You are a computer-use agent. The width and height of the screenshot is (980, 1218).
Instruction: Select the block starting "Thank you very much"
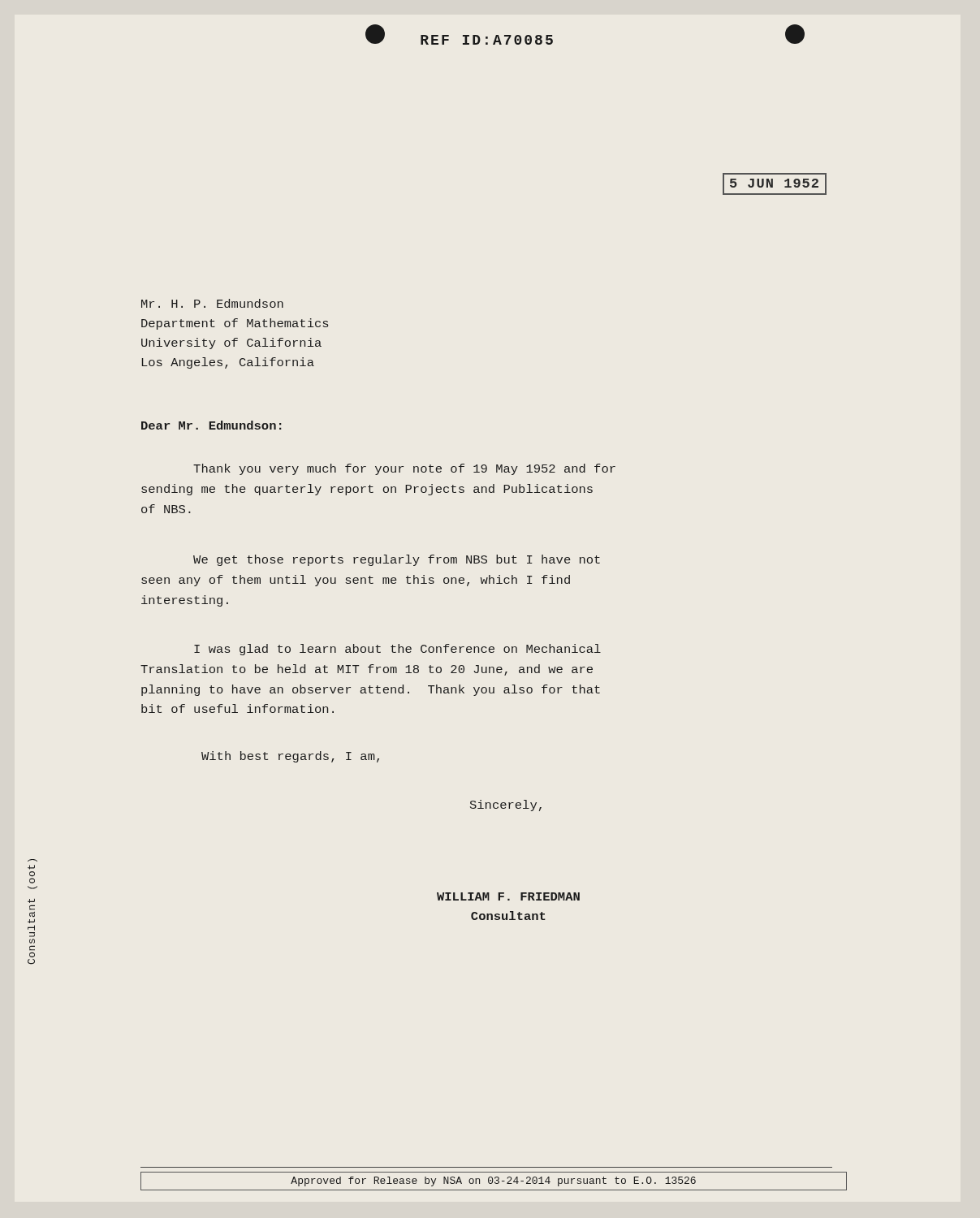pos(378,489)
